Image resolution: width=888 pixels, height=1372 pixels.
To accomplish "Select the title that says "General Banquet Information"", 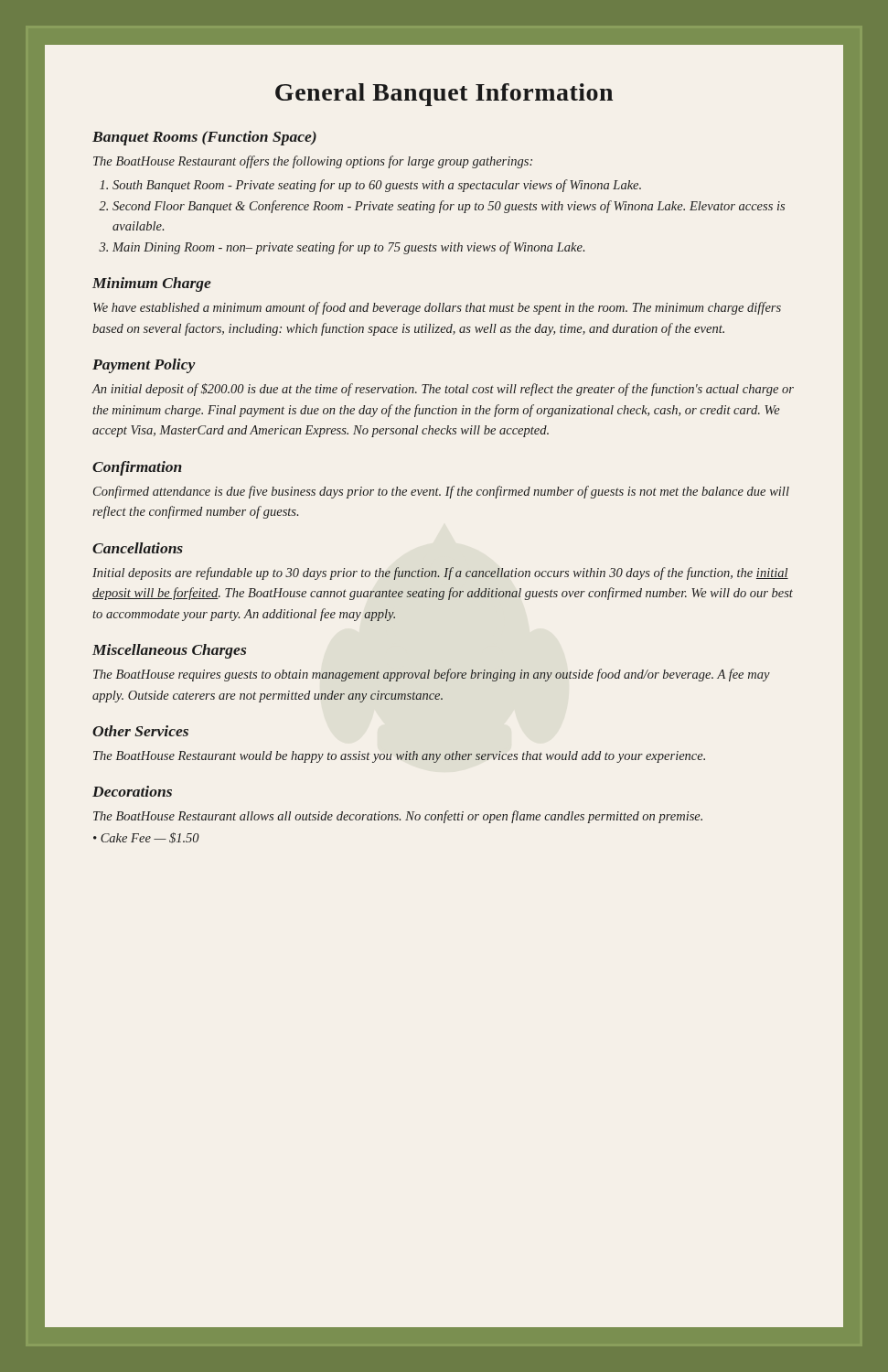I will coord(444,92).
